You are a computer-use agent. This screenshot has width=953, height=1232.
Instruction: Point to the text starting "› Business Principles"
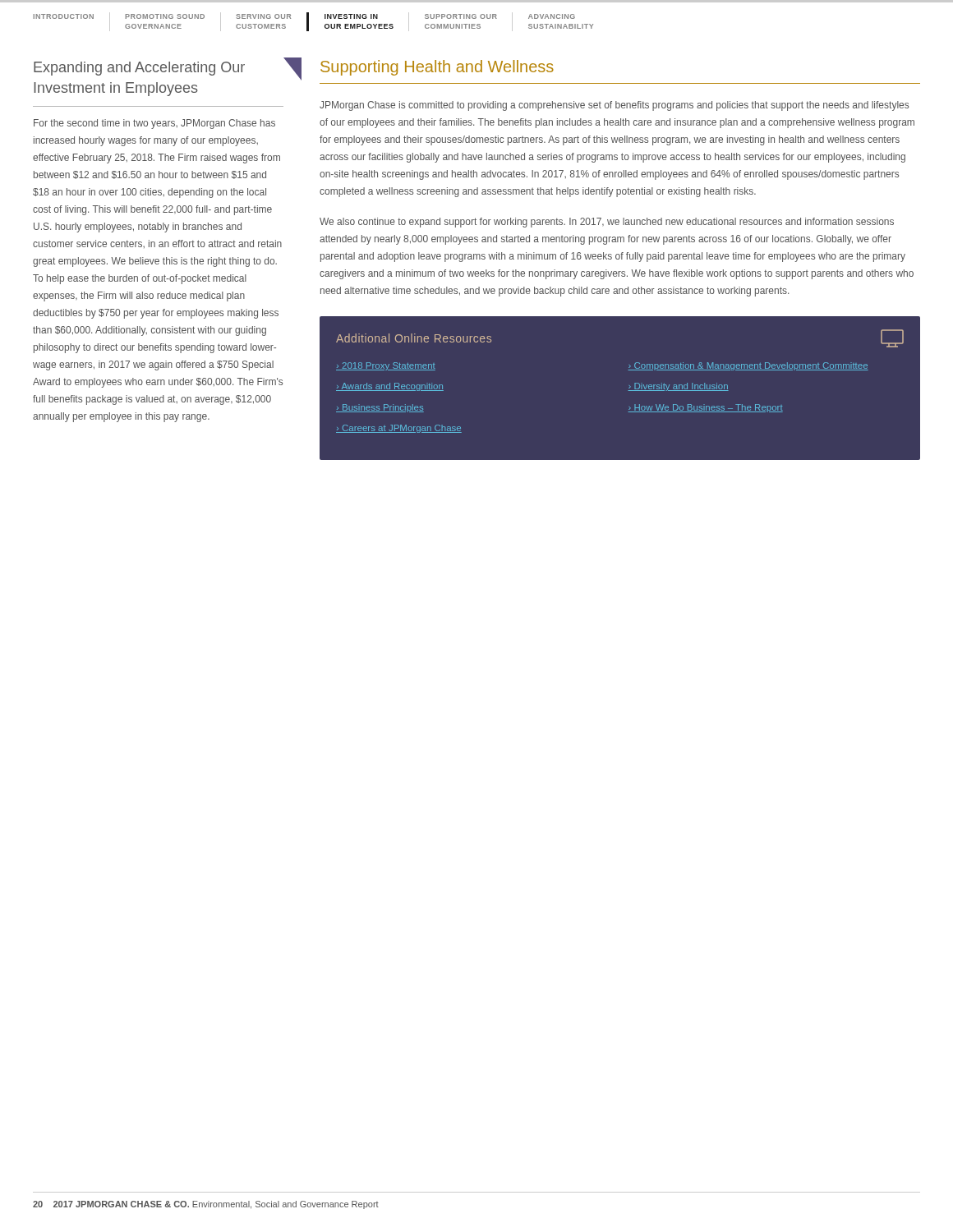pos(380,407)
